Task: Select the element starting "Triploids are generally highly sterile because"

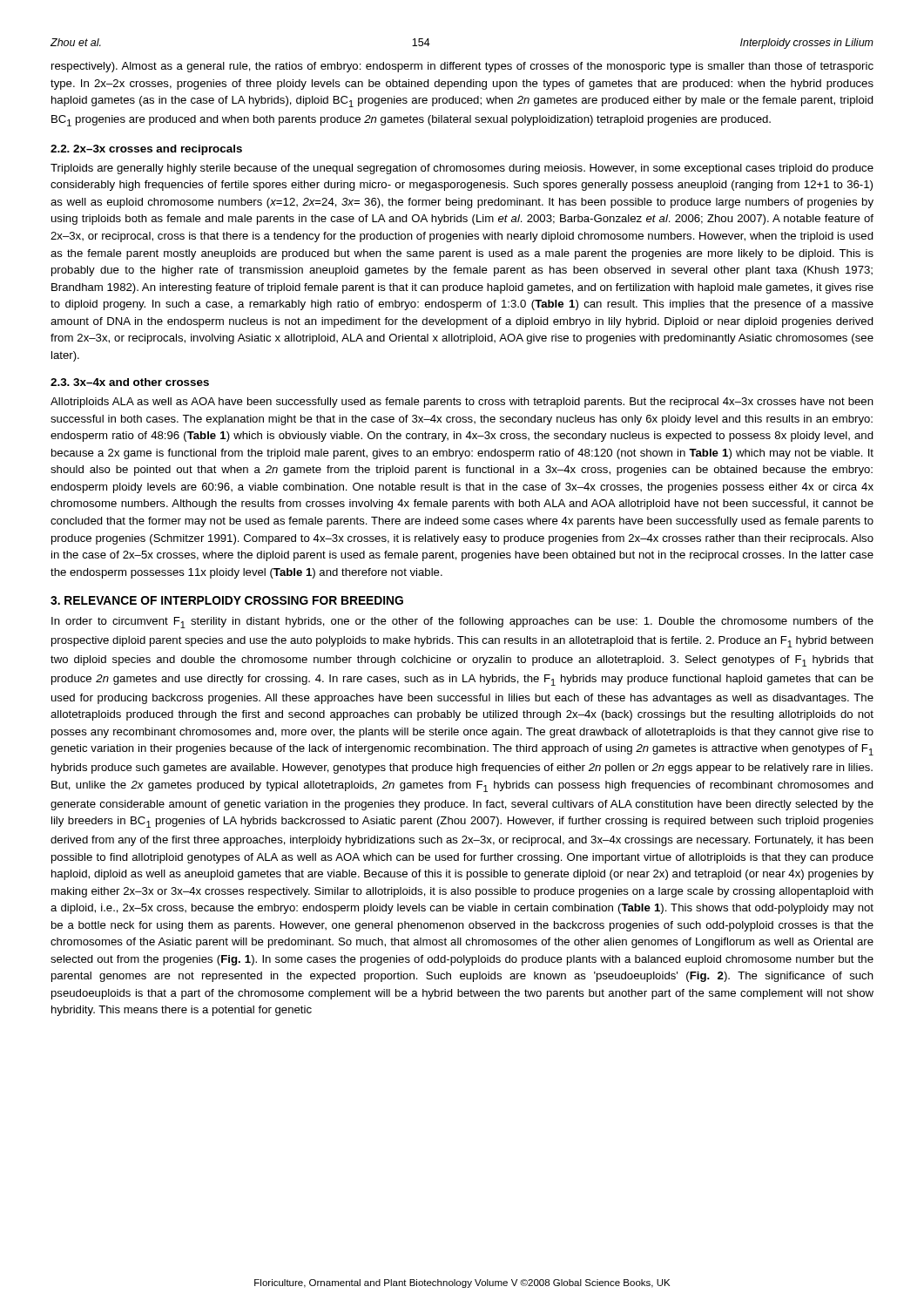Action: tap(462, 261)
